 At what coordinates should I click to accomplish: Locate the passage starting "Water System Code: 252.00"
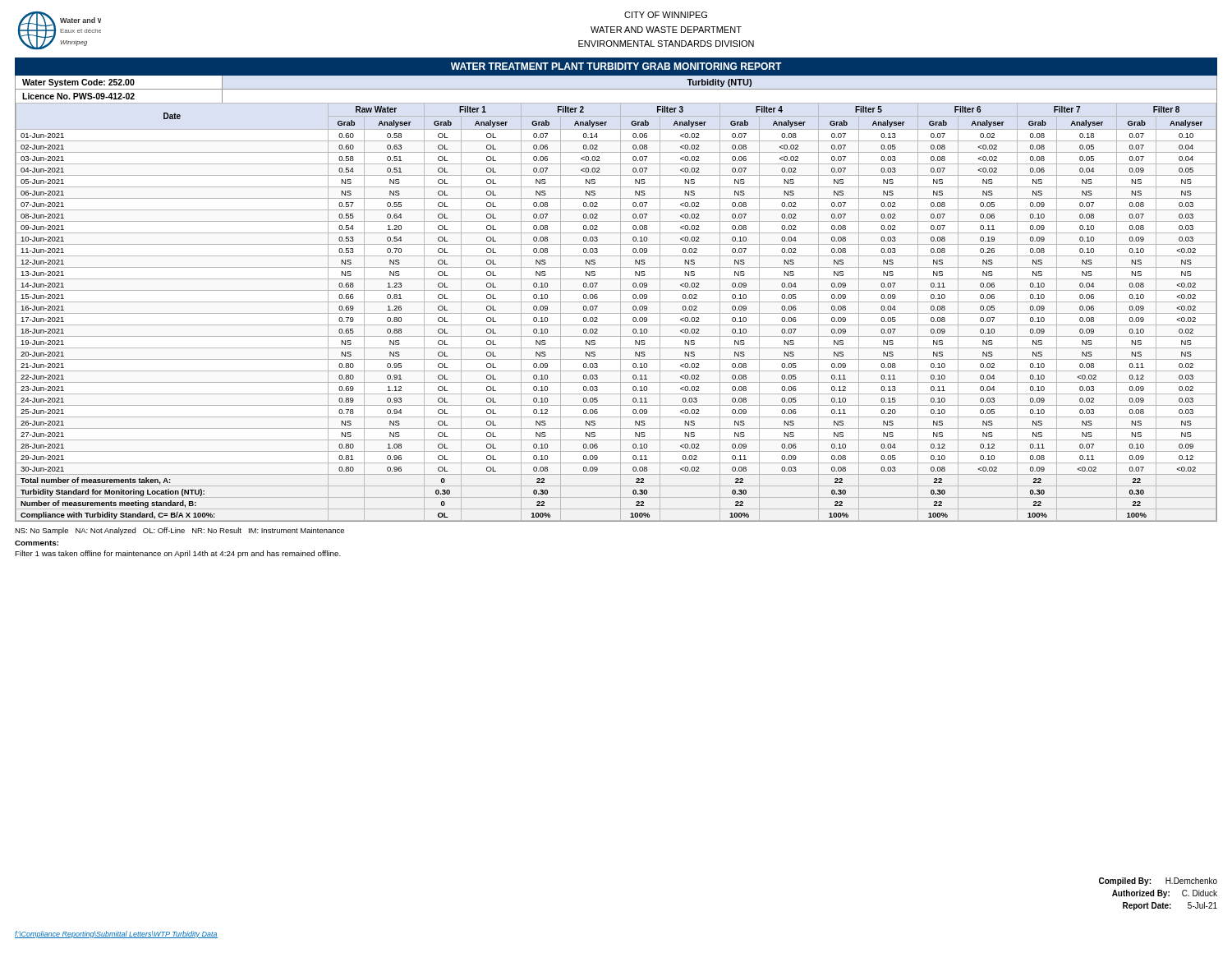point(78,82)
